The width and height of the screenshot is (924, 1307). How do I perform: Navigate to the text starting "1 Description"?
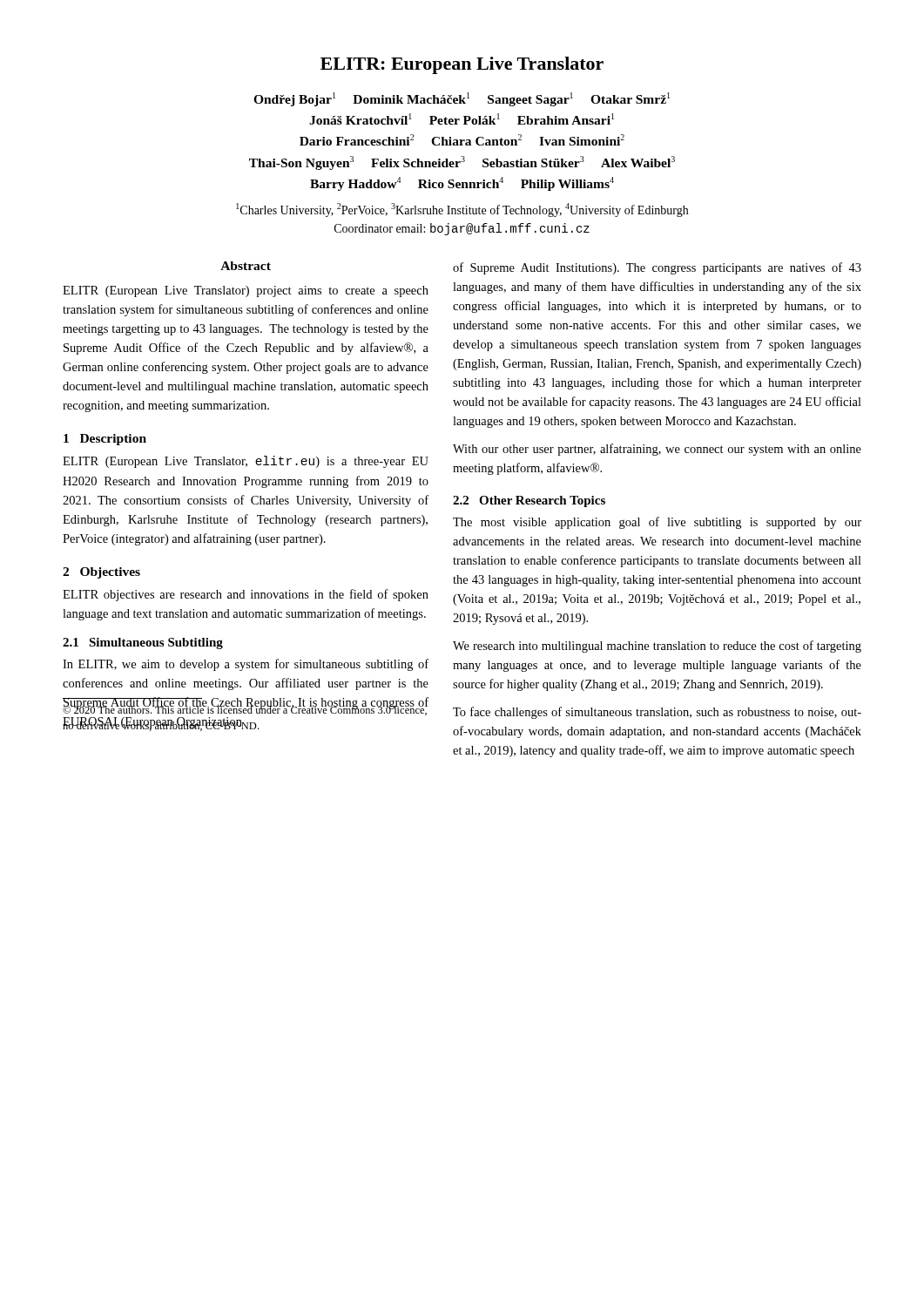click(x=105, y=438)
